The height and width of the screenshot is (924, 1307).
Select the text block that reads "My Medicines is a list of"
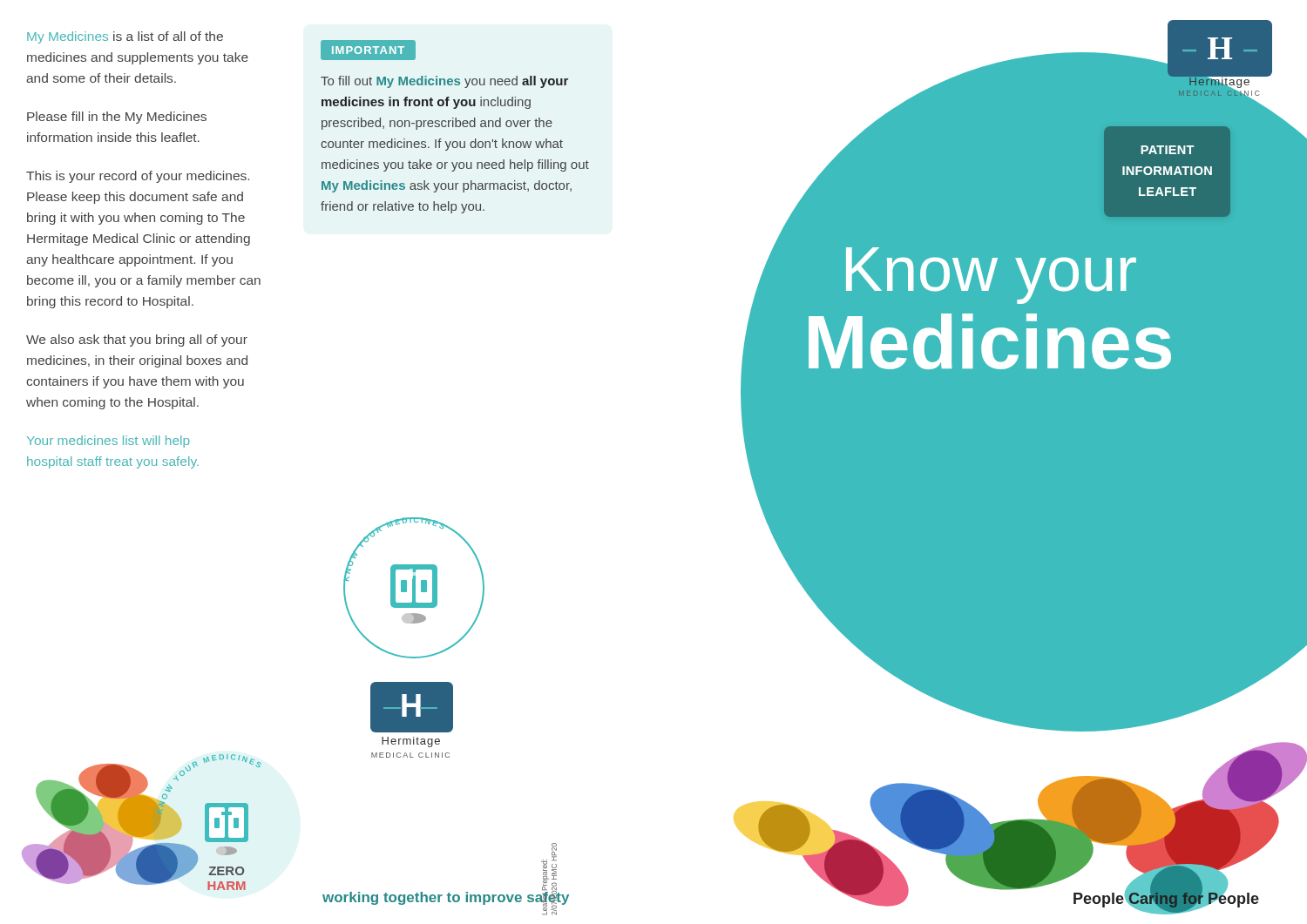tap(150, 249)
